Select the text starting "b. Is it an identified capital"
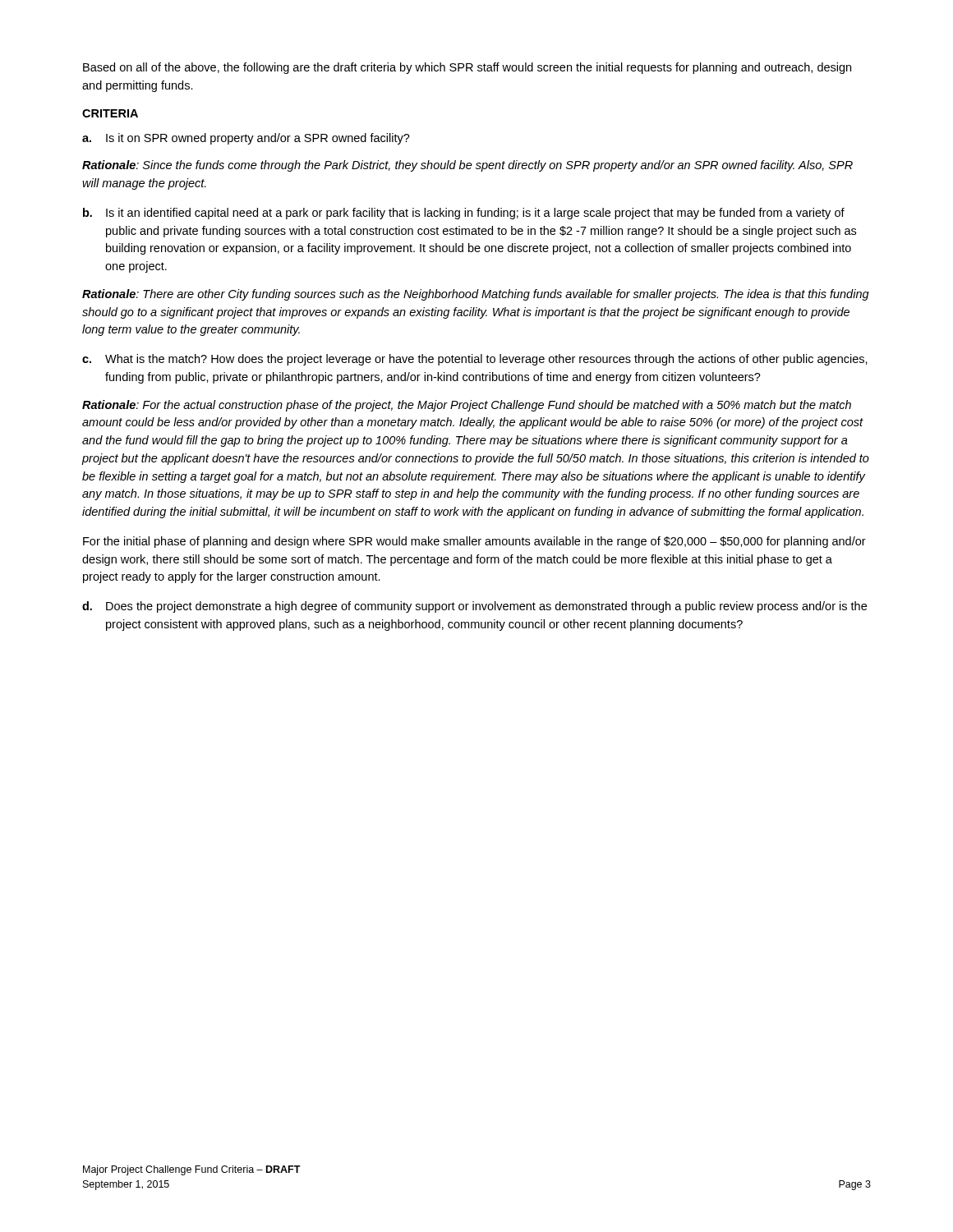 point(476,240)
